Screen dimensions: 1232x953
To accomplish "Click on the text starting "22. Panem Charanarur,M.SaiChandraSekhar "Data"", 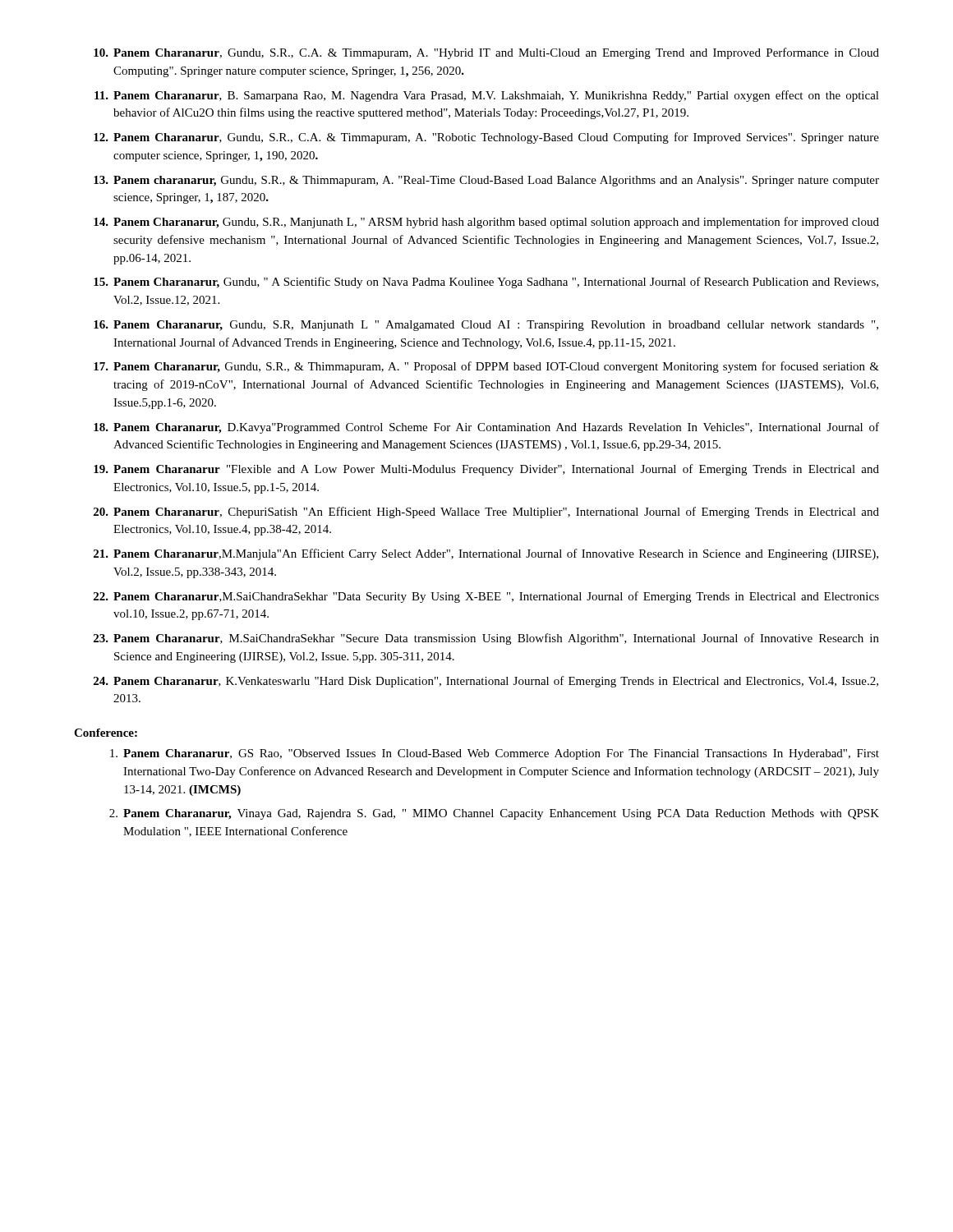I will [476, 606].
